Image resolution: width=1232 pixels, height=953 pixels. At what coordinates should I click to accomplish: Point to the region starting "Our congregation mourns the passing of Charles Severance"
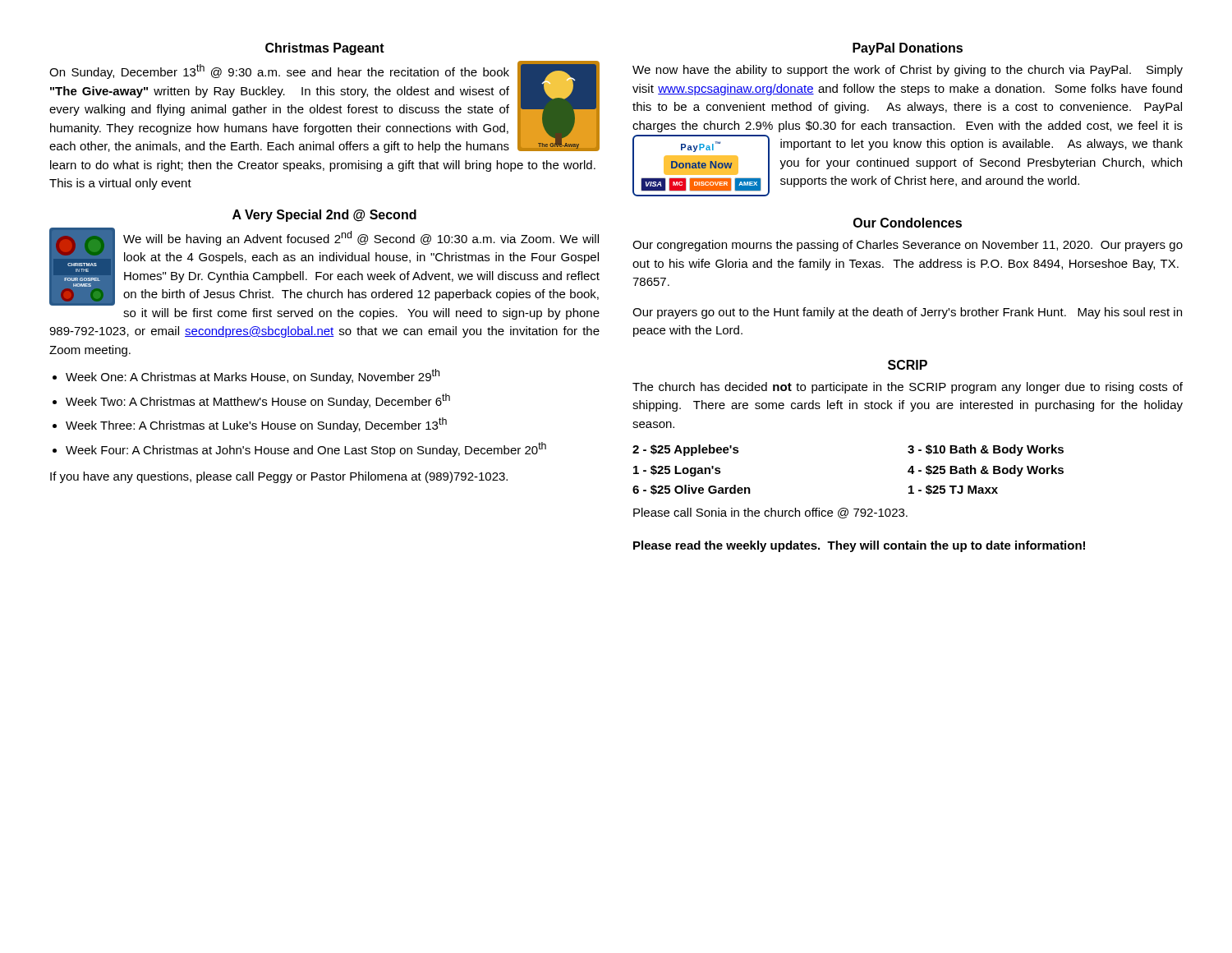pos(908,263)
